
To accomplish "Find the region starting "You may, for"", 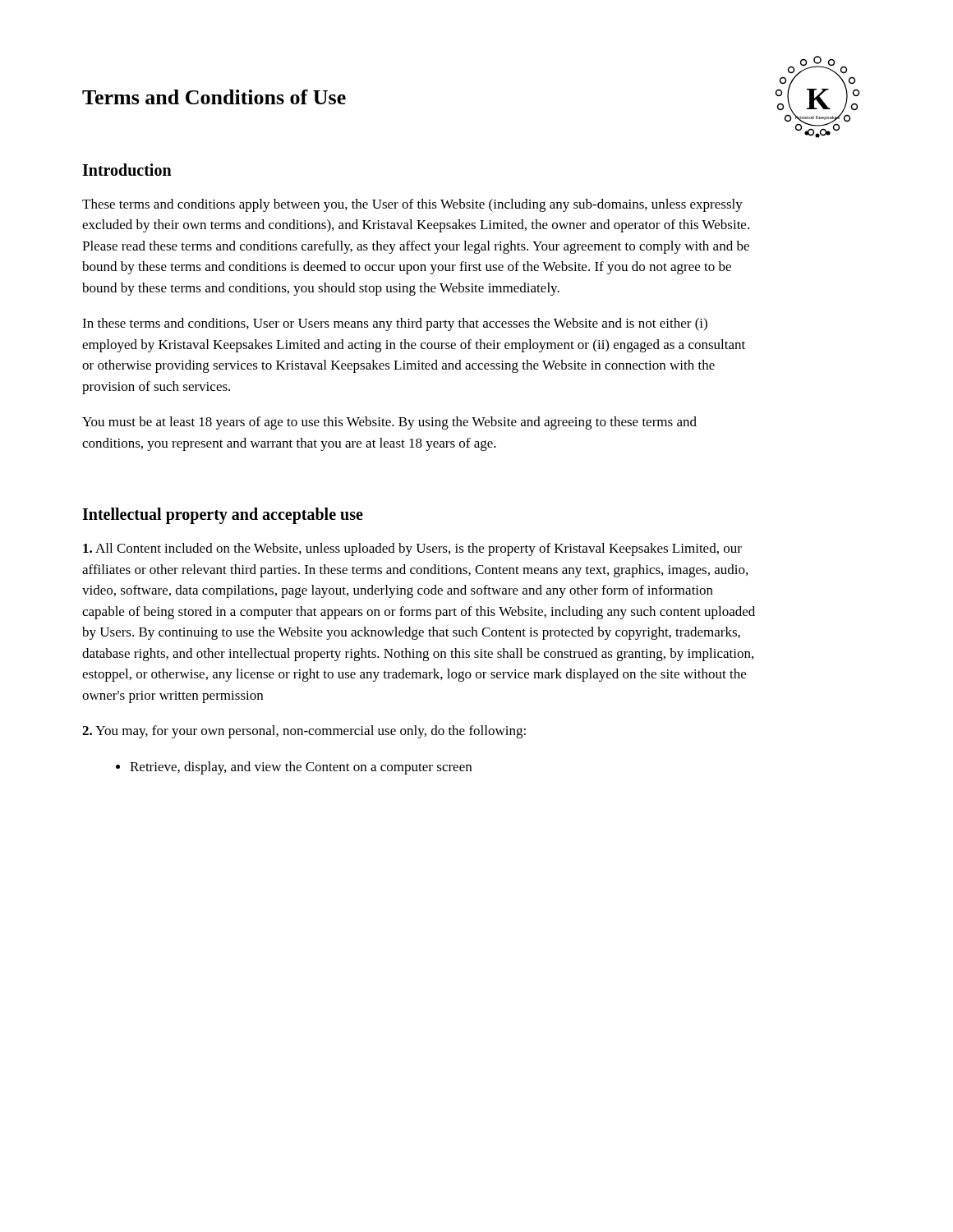I will [x=419, y=731].
